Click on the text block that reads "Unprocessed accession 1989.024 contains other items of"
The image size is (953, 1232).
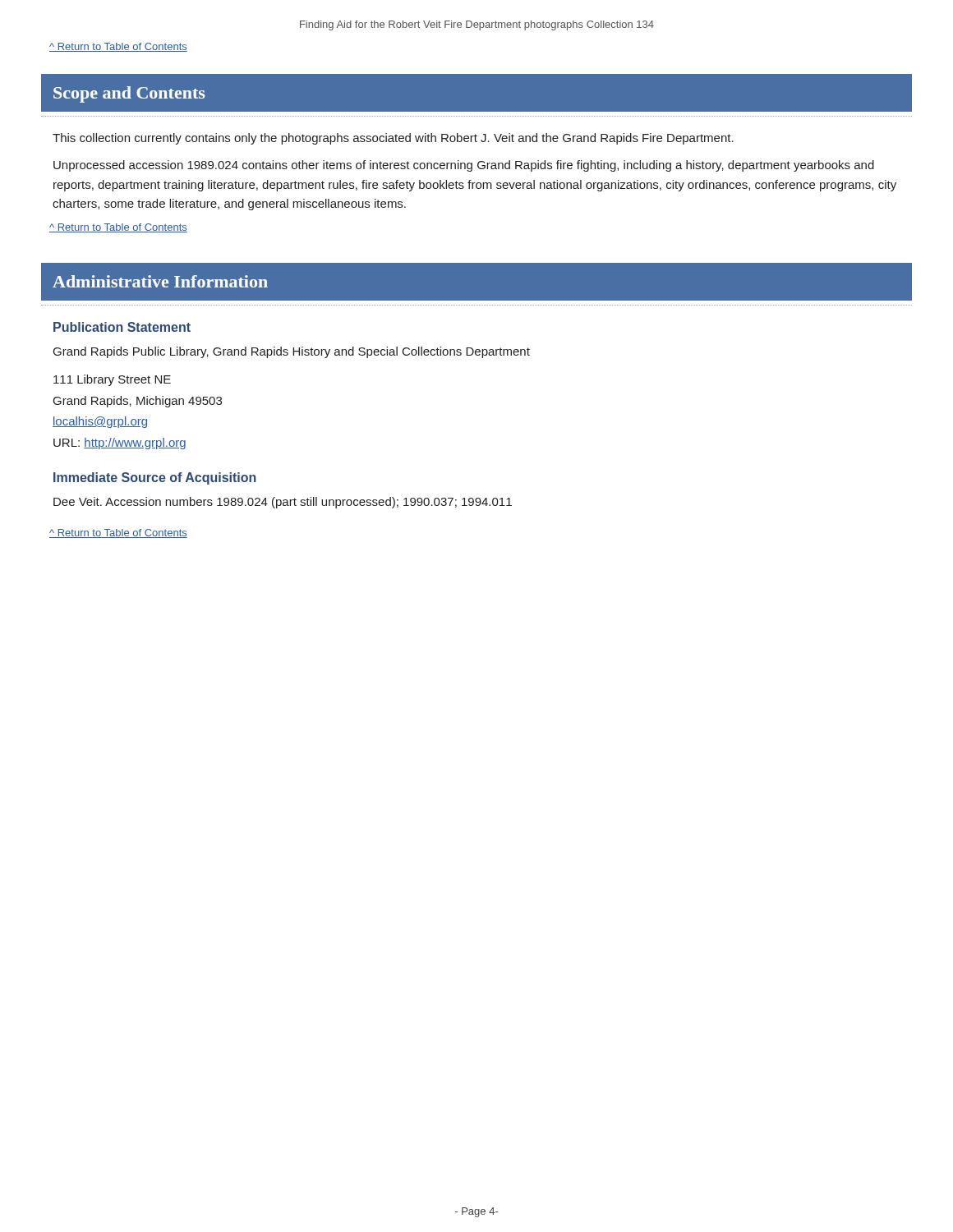[475, 184]
